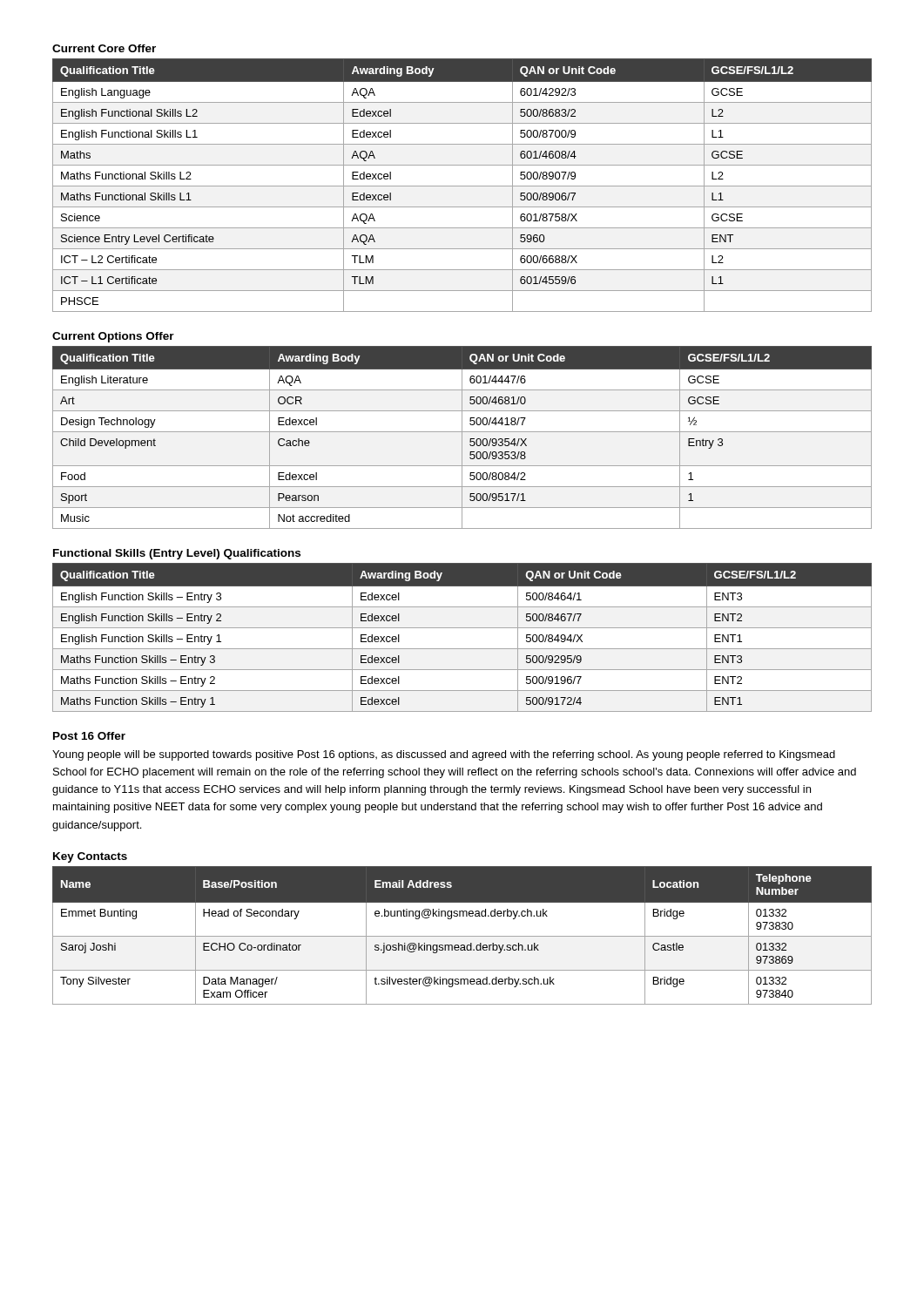The height and width of the screenshot is (1307, 924).
Task: Click on the table containing "English Functional Skills L1"
Action: coord(462,185)
